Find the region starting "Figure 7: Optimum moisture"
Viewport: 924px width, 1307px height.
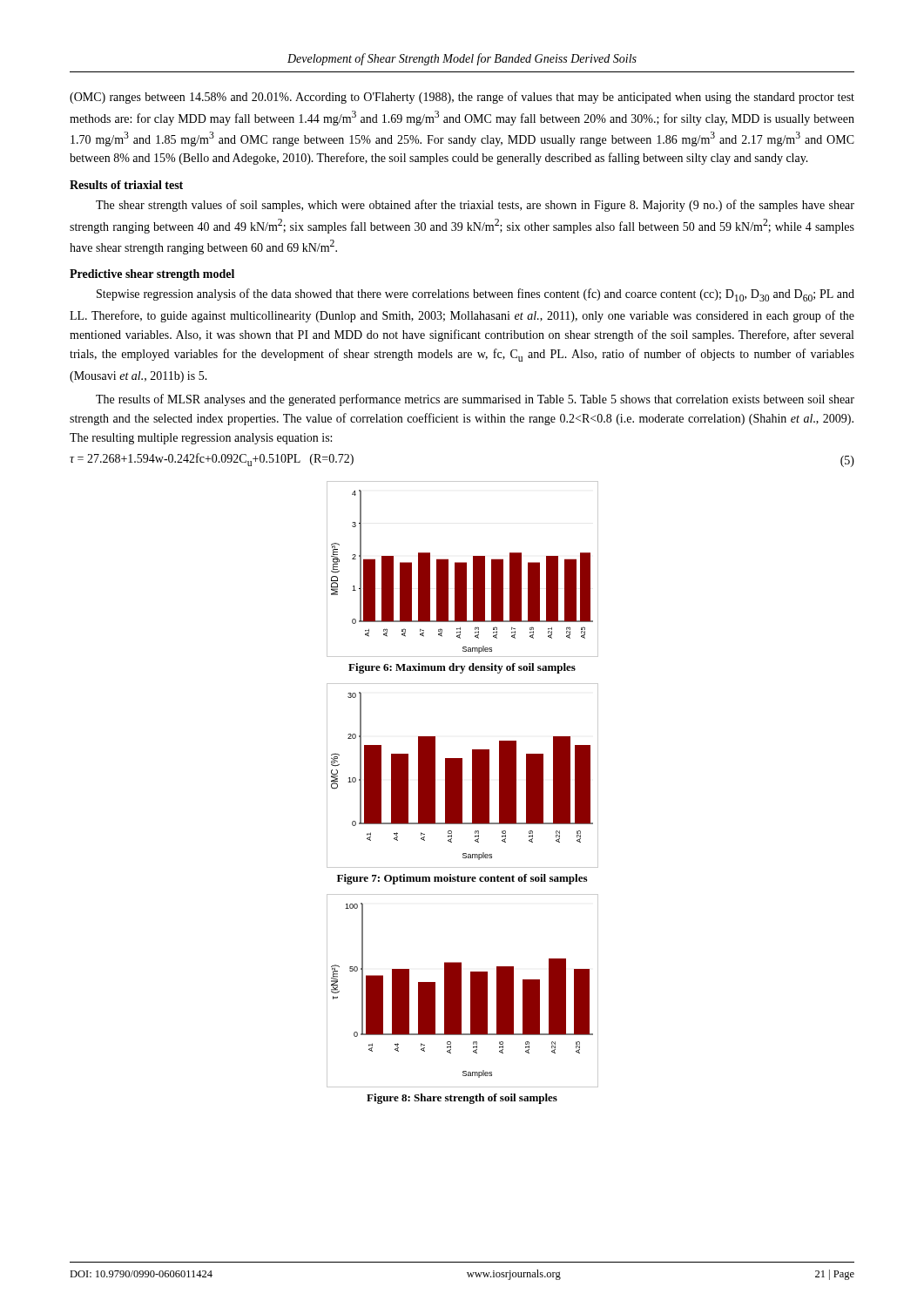pos(462,878)
